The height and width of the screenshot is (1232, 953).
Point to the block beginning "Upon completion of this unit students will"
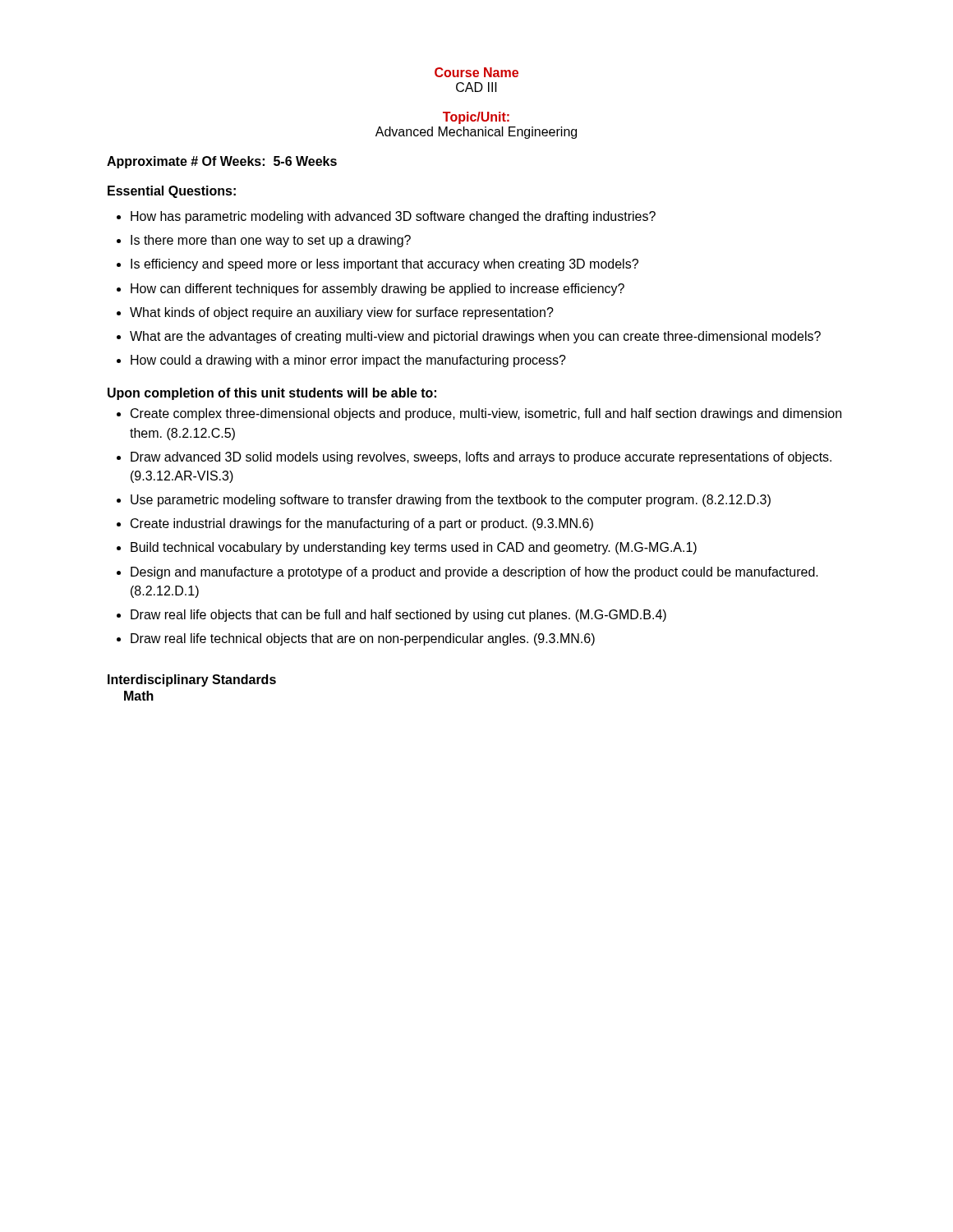coord(272,393)
